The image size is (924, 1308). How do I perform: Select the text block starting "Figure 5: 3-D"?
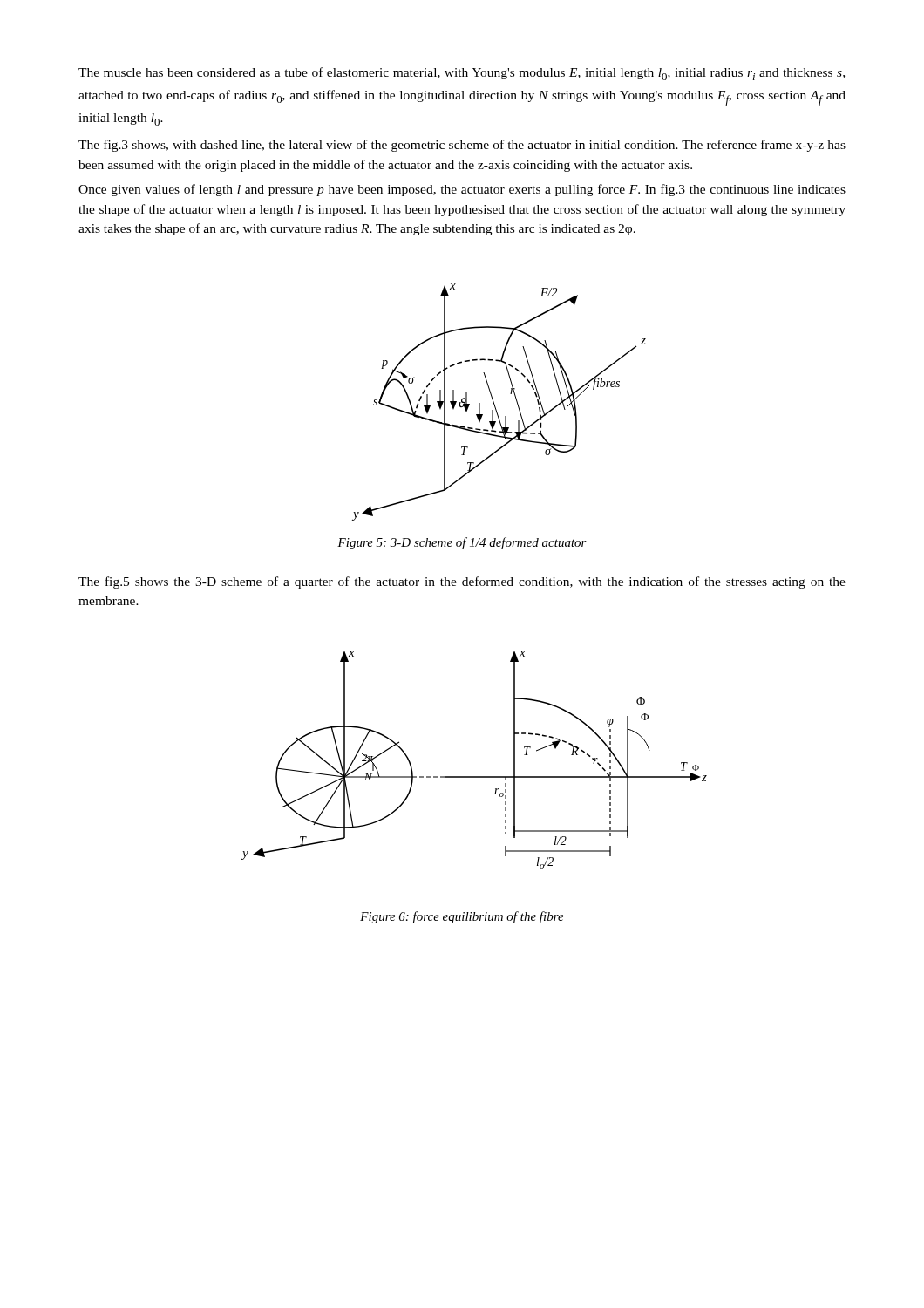[x=462, y=542]
